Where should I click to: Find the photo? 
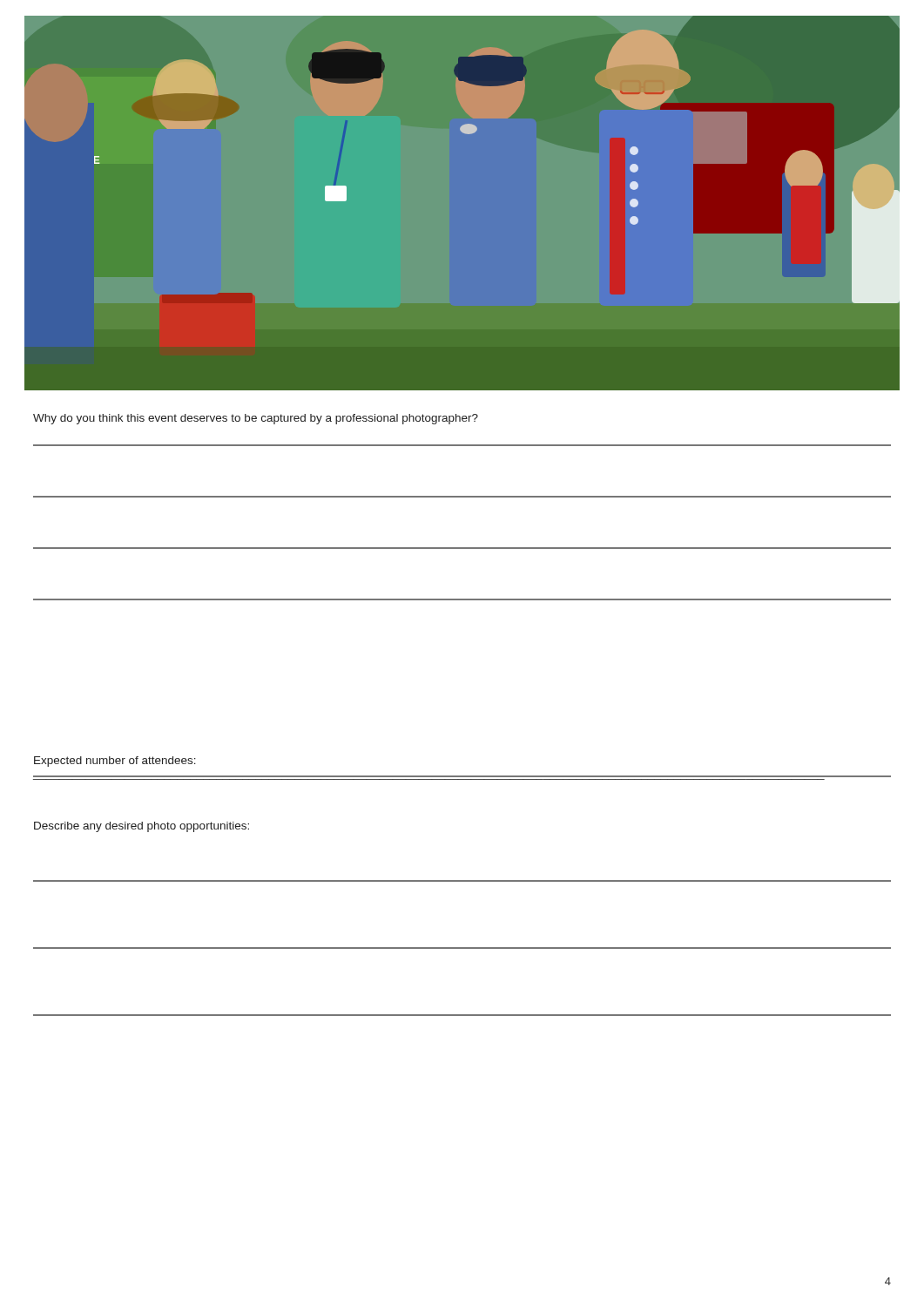[462, 203]
